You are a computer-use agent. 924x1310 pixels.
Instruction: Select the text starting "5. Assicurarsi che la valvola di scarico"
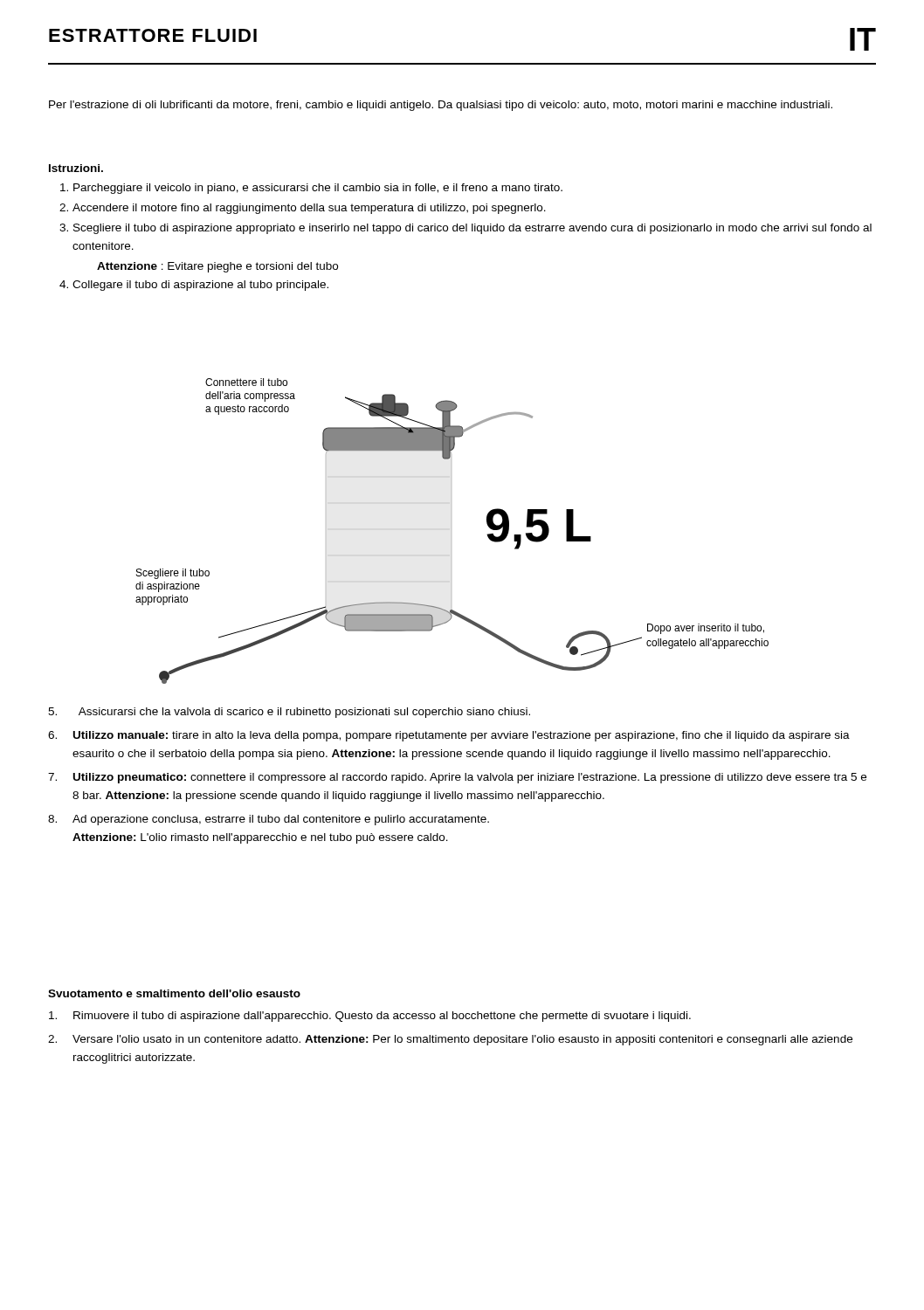(x=290, y=712)
